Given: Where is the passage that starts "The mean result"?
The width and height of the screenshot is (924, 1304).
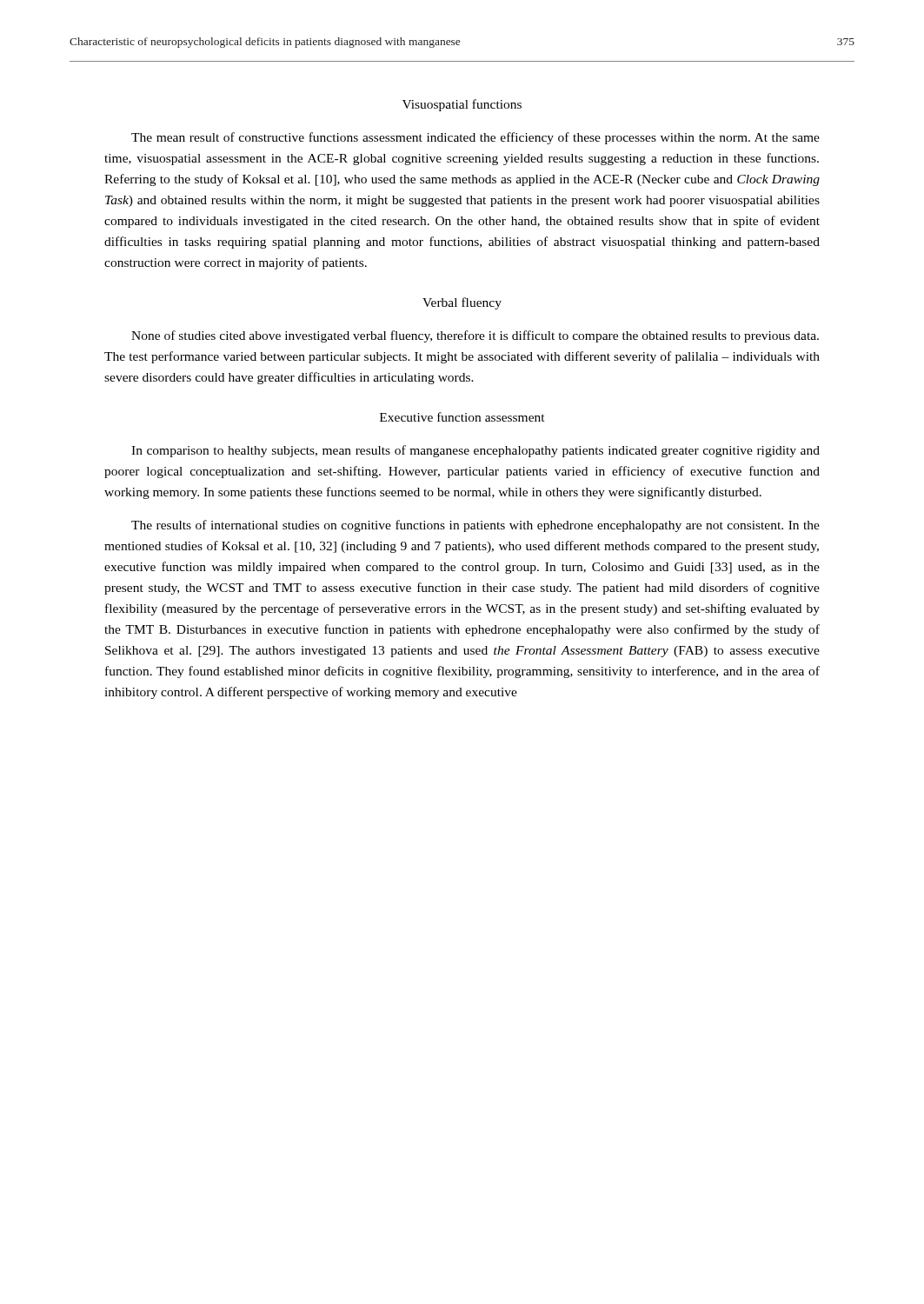Looking at the screenshot, I should pos(462,200).
